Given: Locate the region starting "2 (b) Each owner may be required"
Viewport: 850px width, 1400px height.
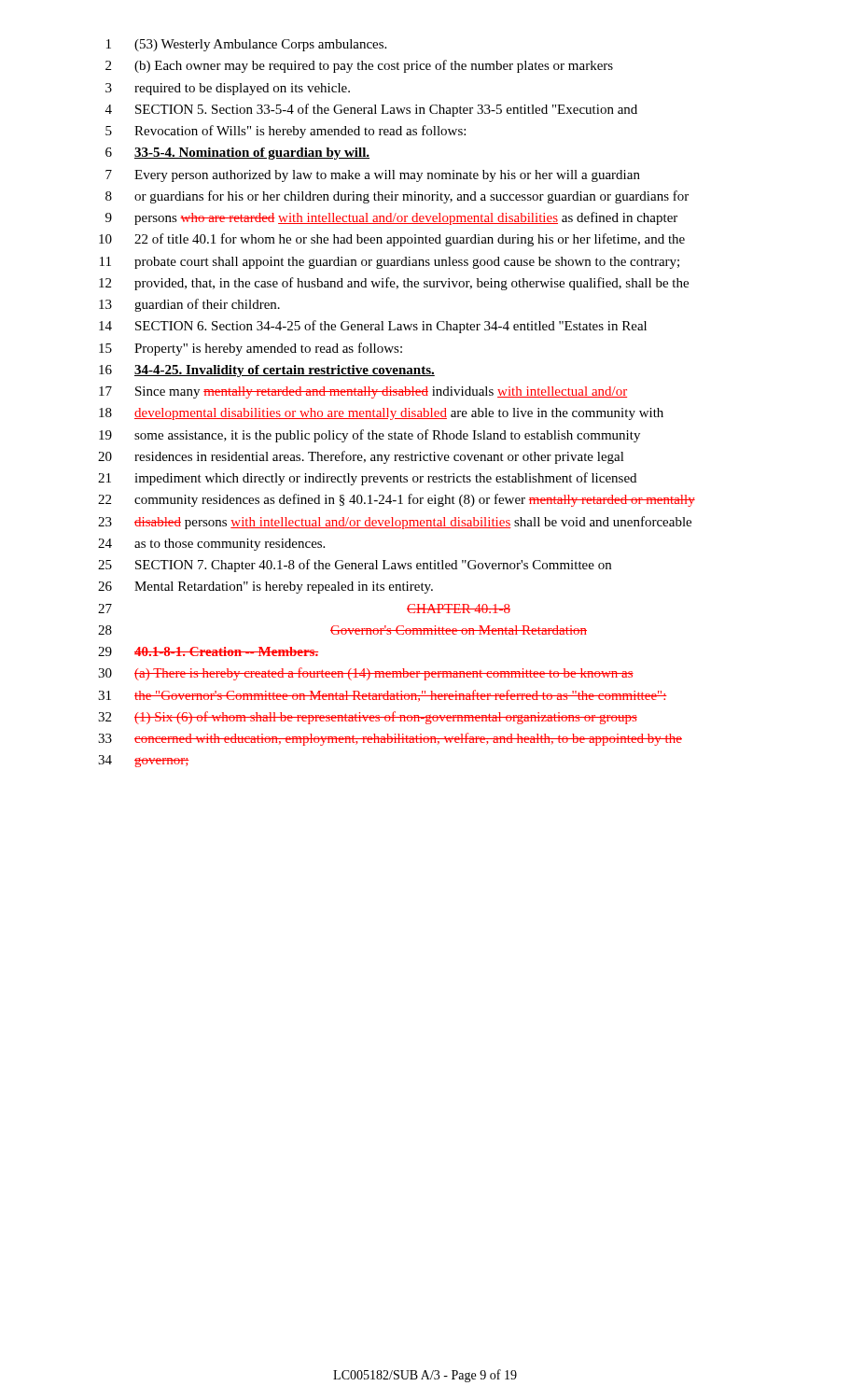Looking at the screenshot, I should coord(425,66).
